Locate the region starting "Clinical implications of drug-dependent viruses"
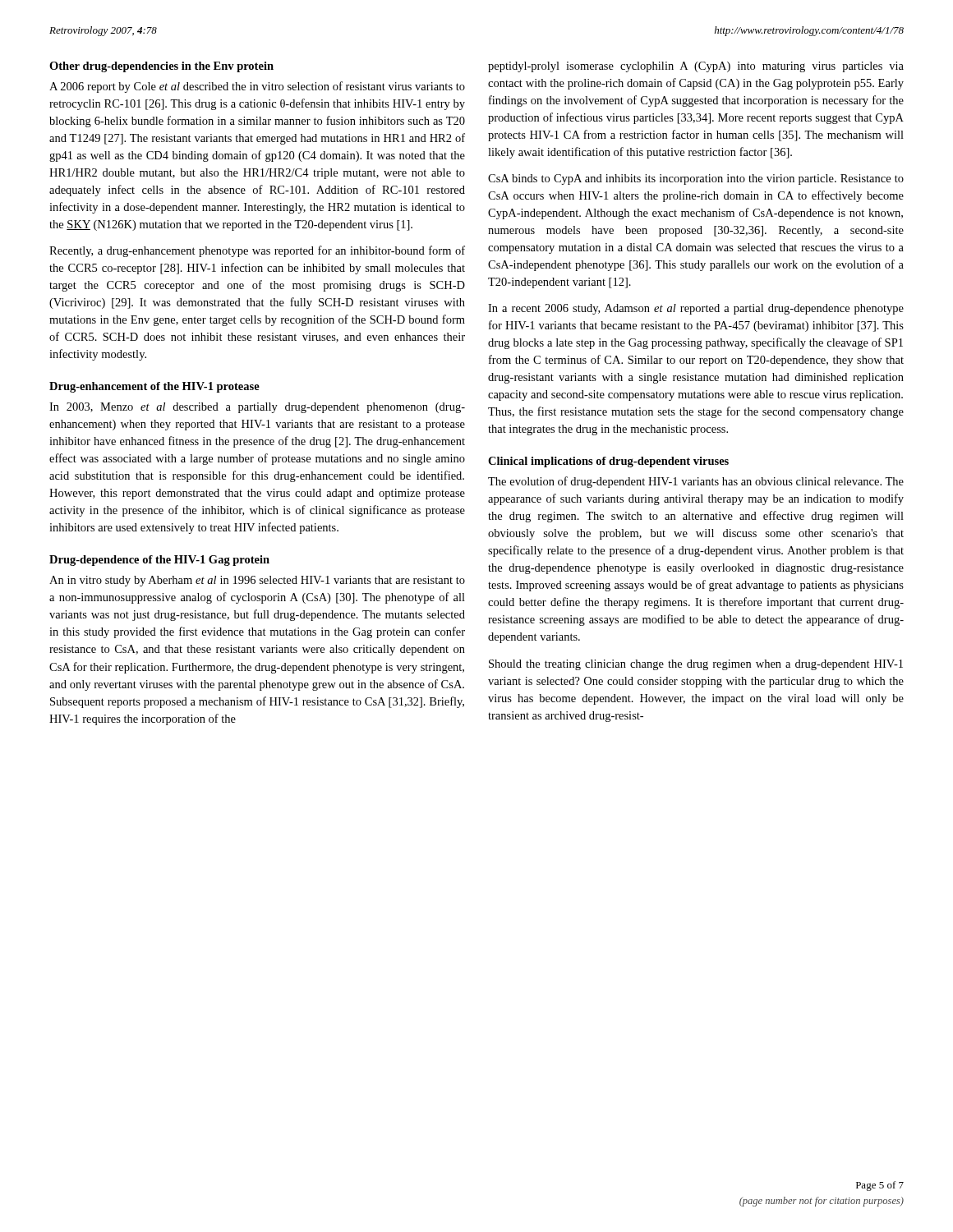The height and width of the screenshot is (1232, 953). 608,461
